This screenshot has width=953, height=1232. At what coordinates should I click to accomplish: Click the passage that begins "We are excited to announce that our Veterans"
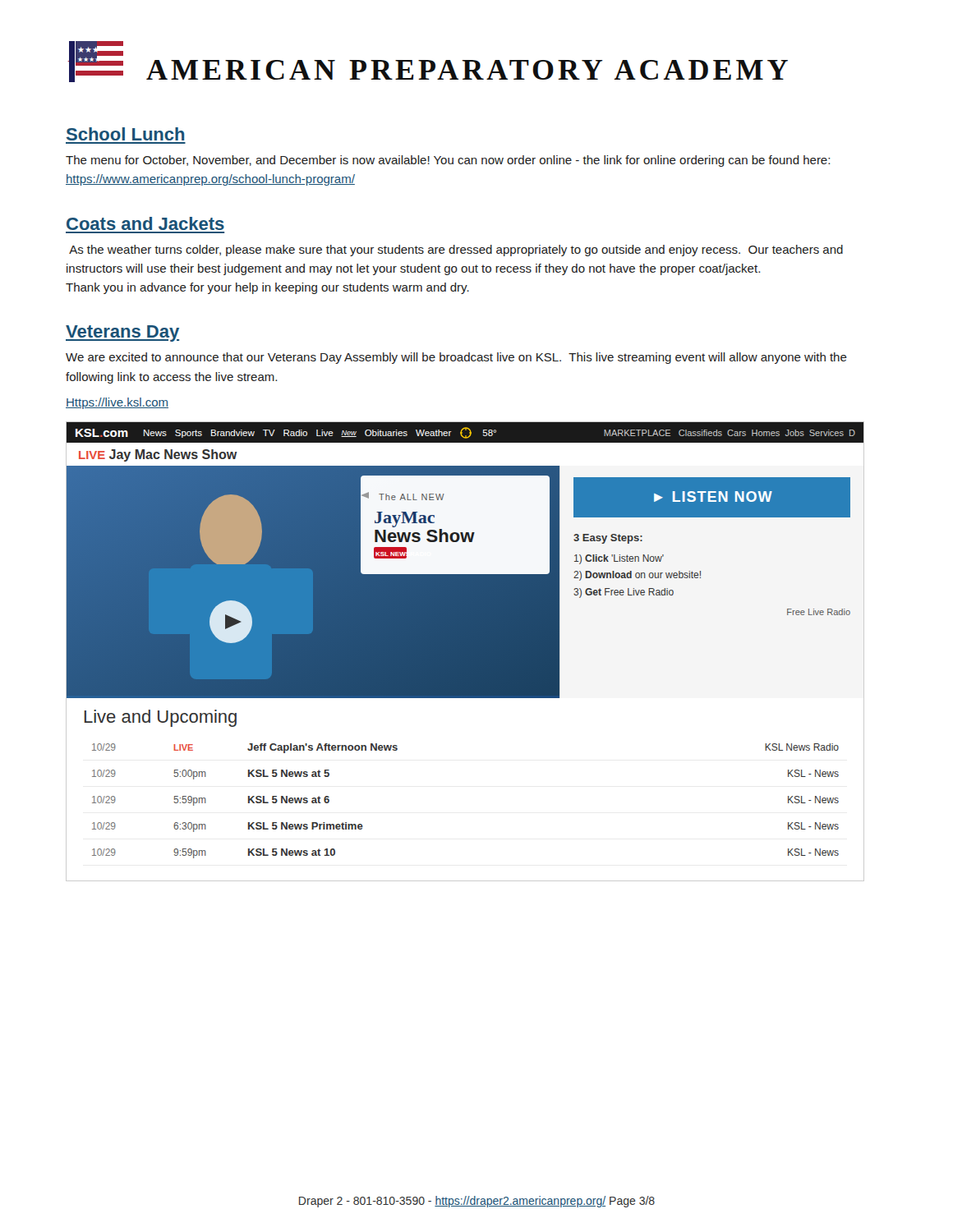(456, 367)
